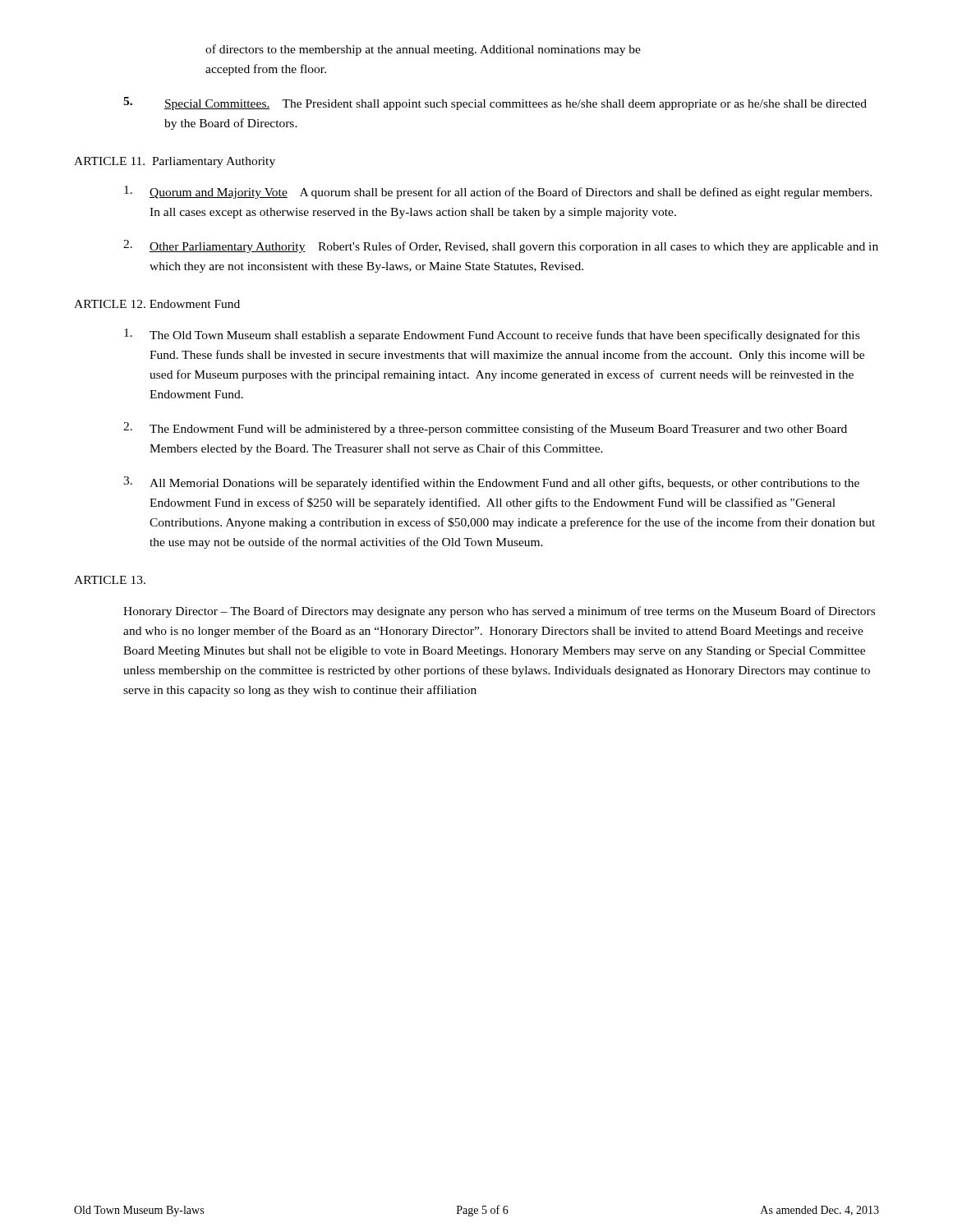
Task: Locate the list item that reads "2. The Endowment Fund will"
Action: pos(501,439)
